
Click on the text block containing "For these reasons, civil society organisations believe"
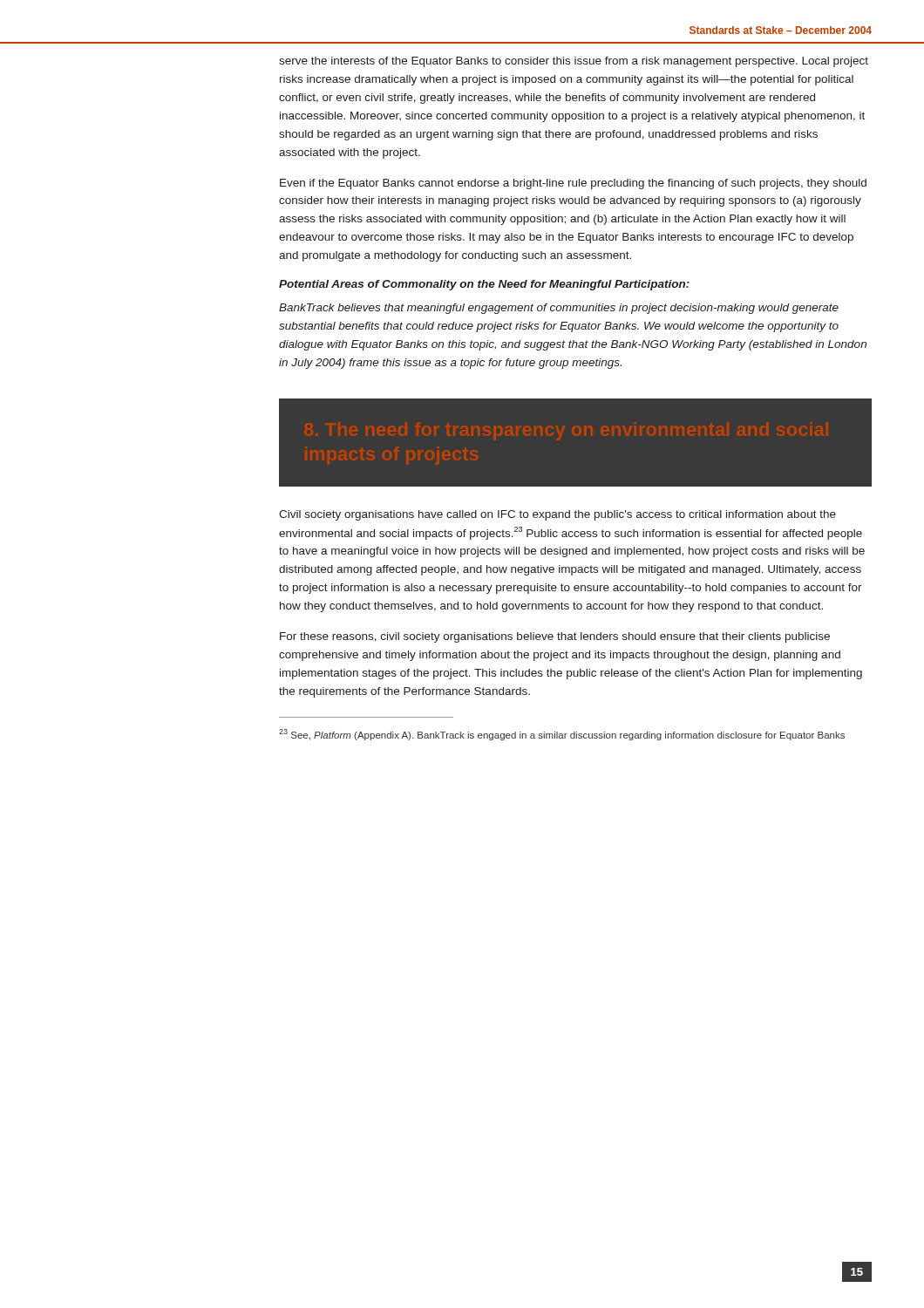[x=571, y=664]
